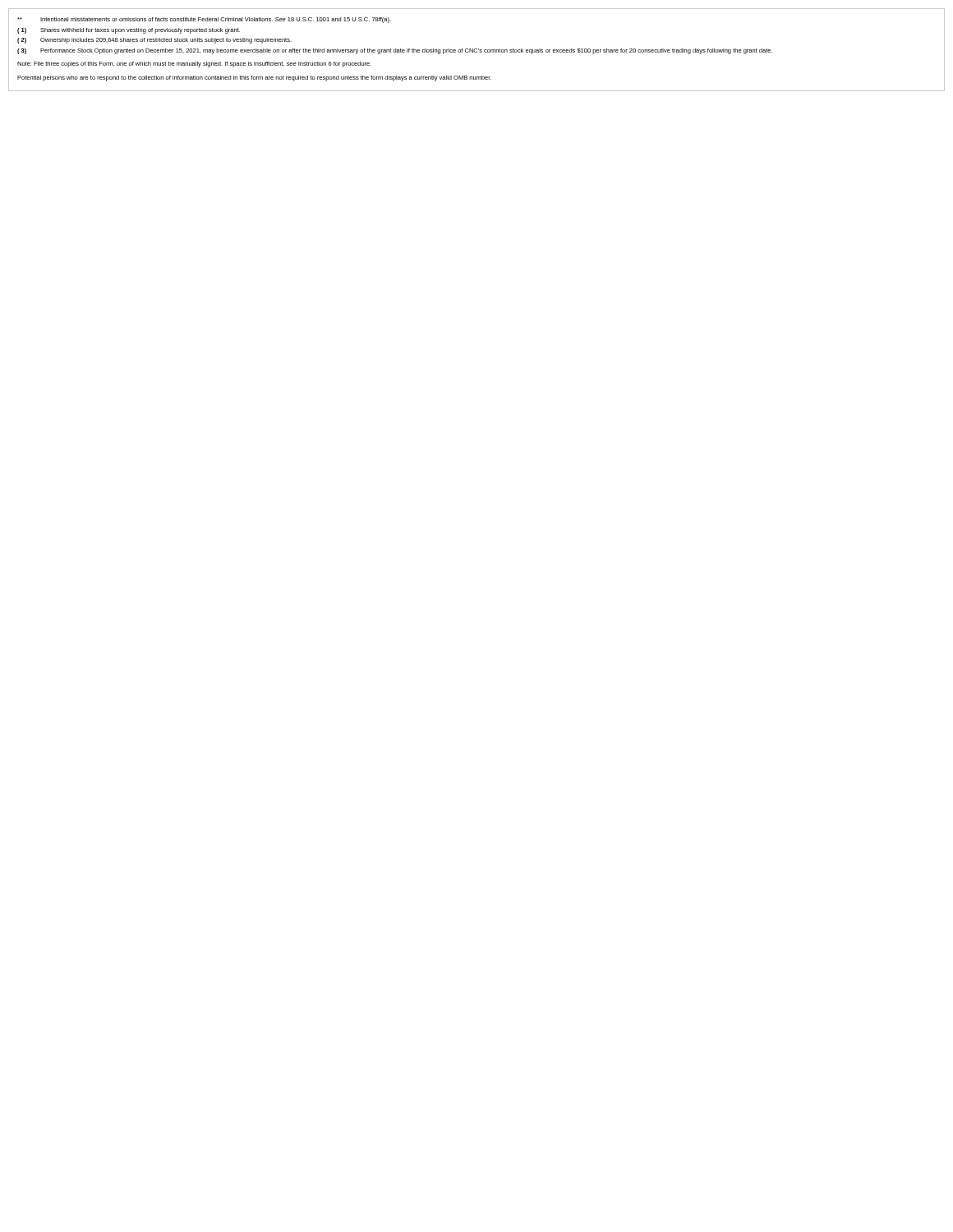The height and width of the screenshot is (1232, 953).
Task: Point to the region starting "Intentional misstatements or omissions"
Action: click(x=476, y=20)
